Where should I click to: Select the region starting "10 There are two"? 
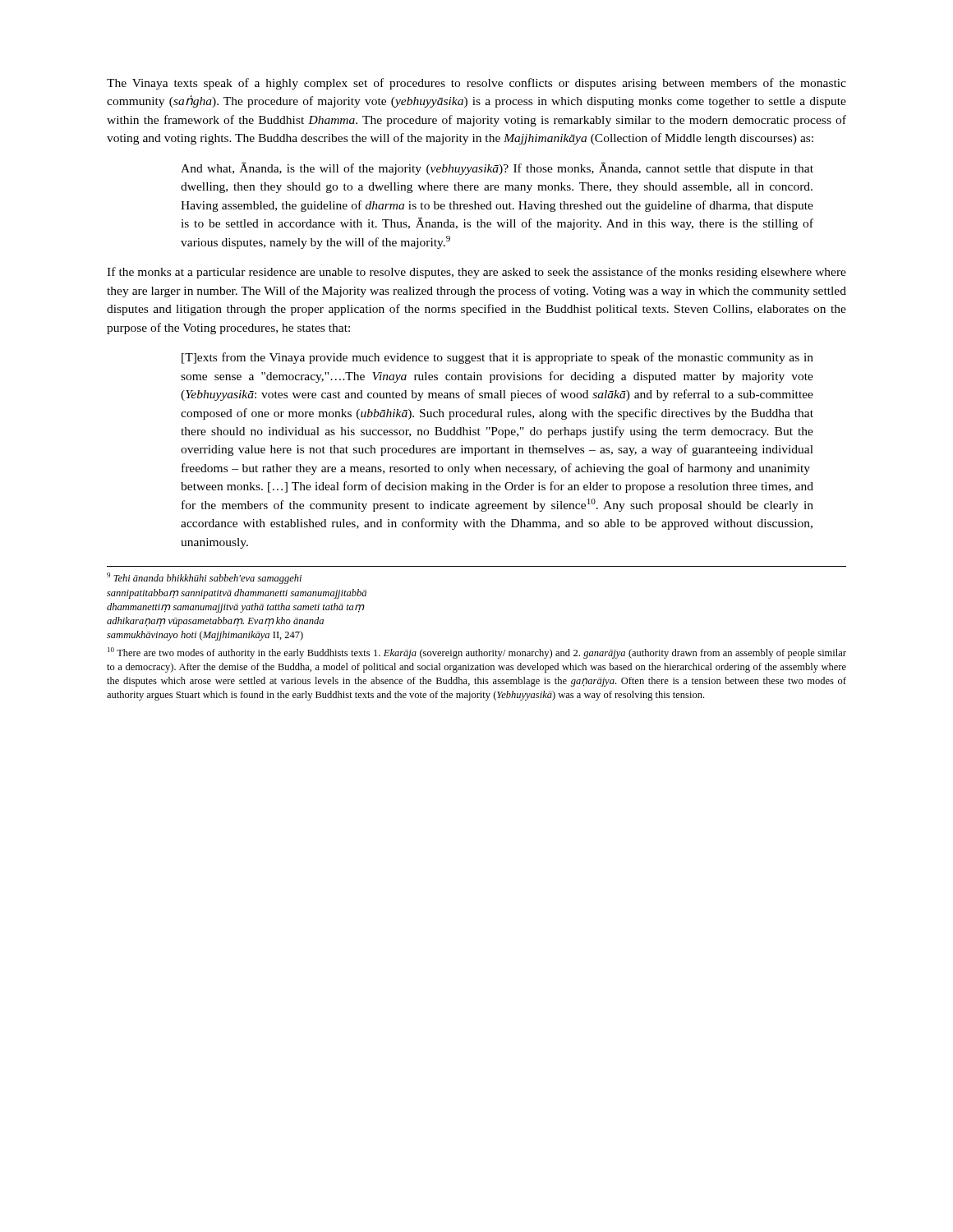476,673
